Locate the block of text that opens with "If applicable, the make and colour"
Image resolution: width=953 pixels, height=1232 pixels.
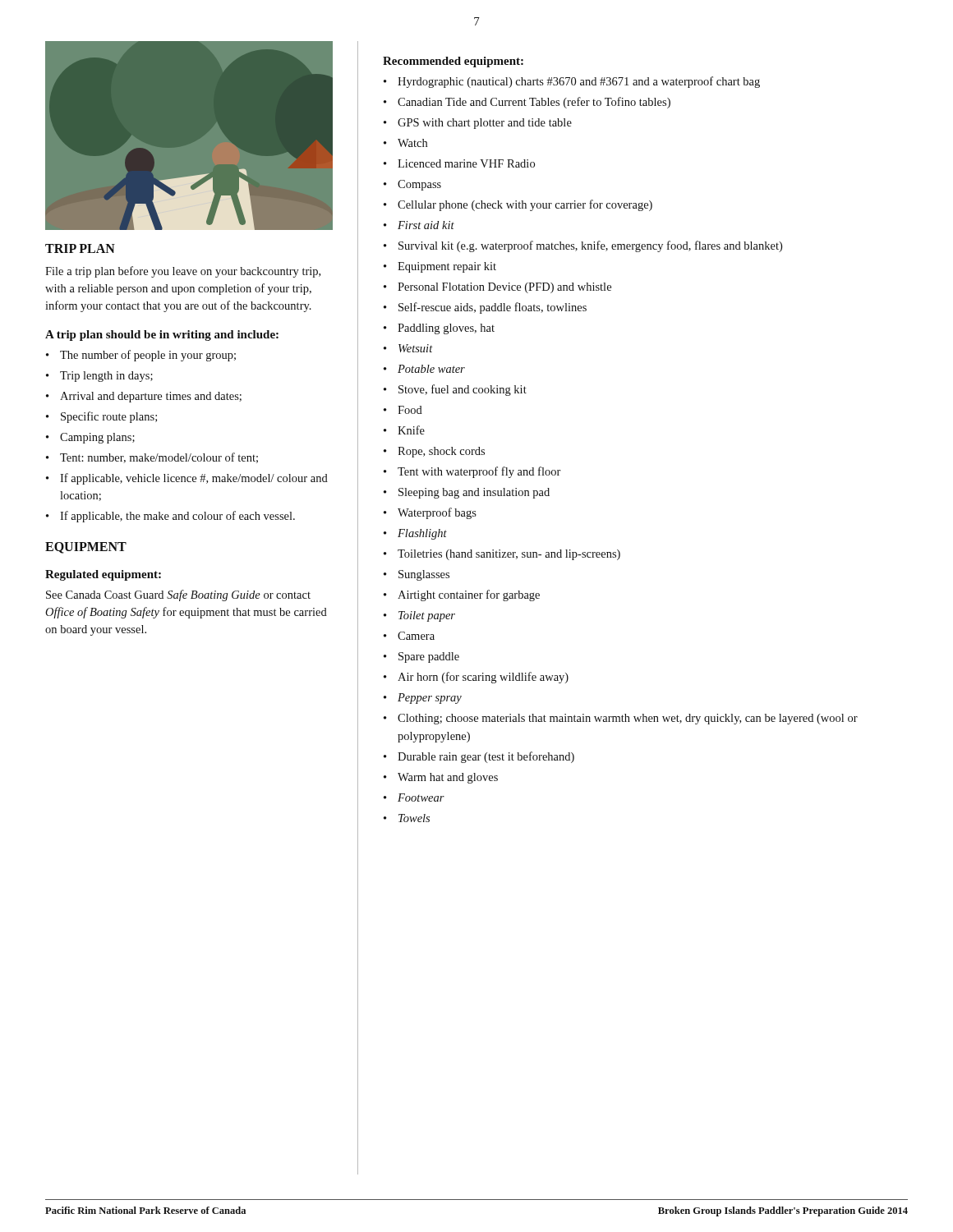click(x=178, y=516)
